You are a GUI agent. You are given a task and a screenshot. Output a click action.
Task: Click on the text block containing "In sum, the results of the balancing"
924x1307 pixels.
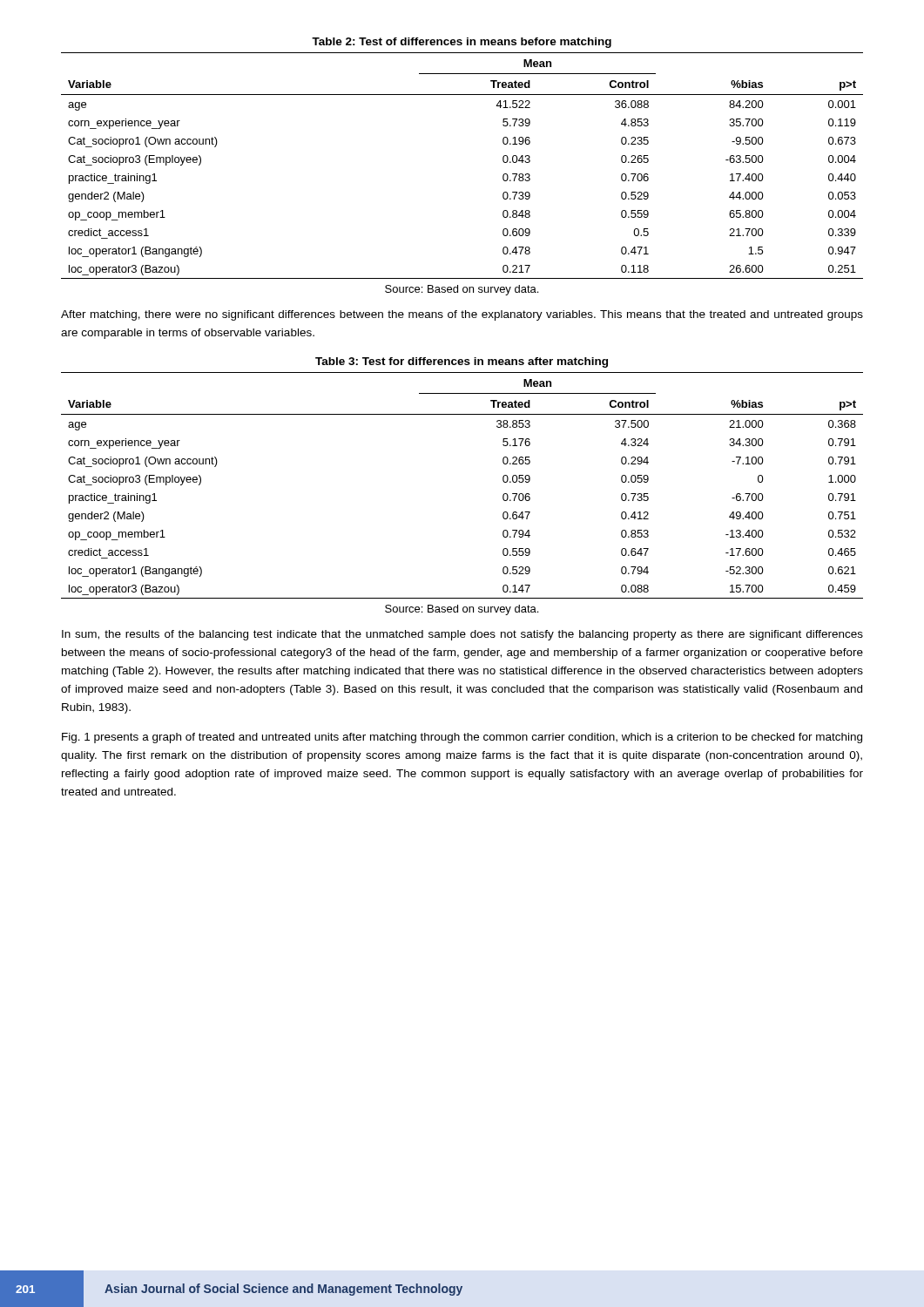(462, 670)
